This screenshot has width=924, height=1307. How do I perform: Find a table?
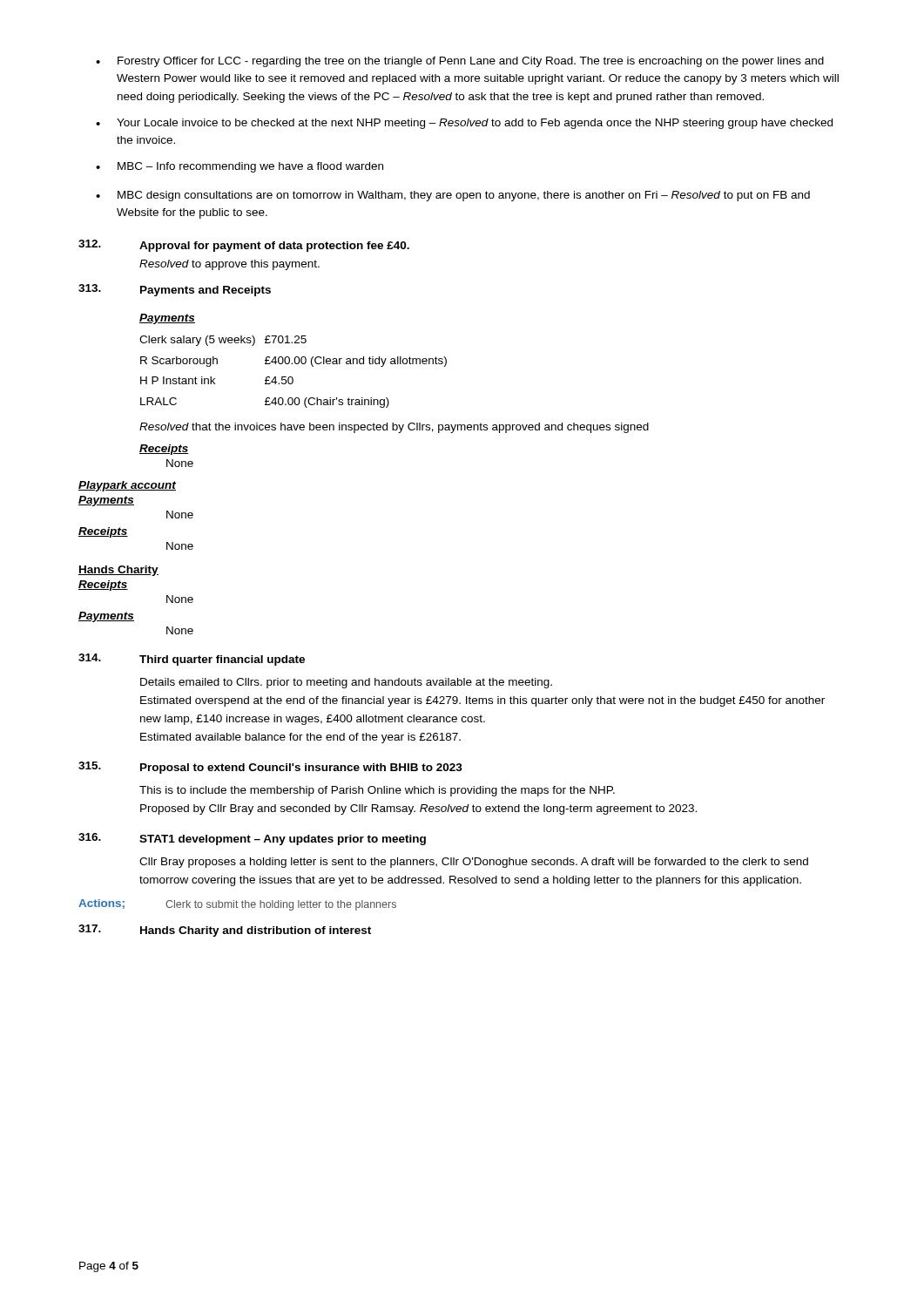point(492,370)
